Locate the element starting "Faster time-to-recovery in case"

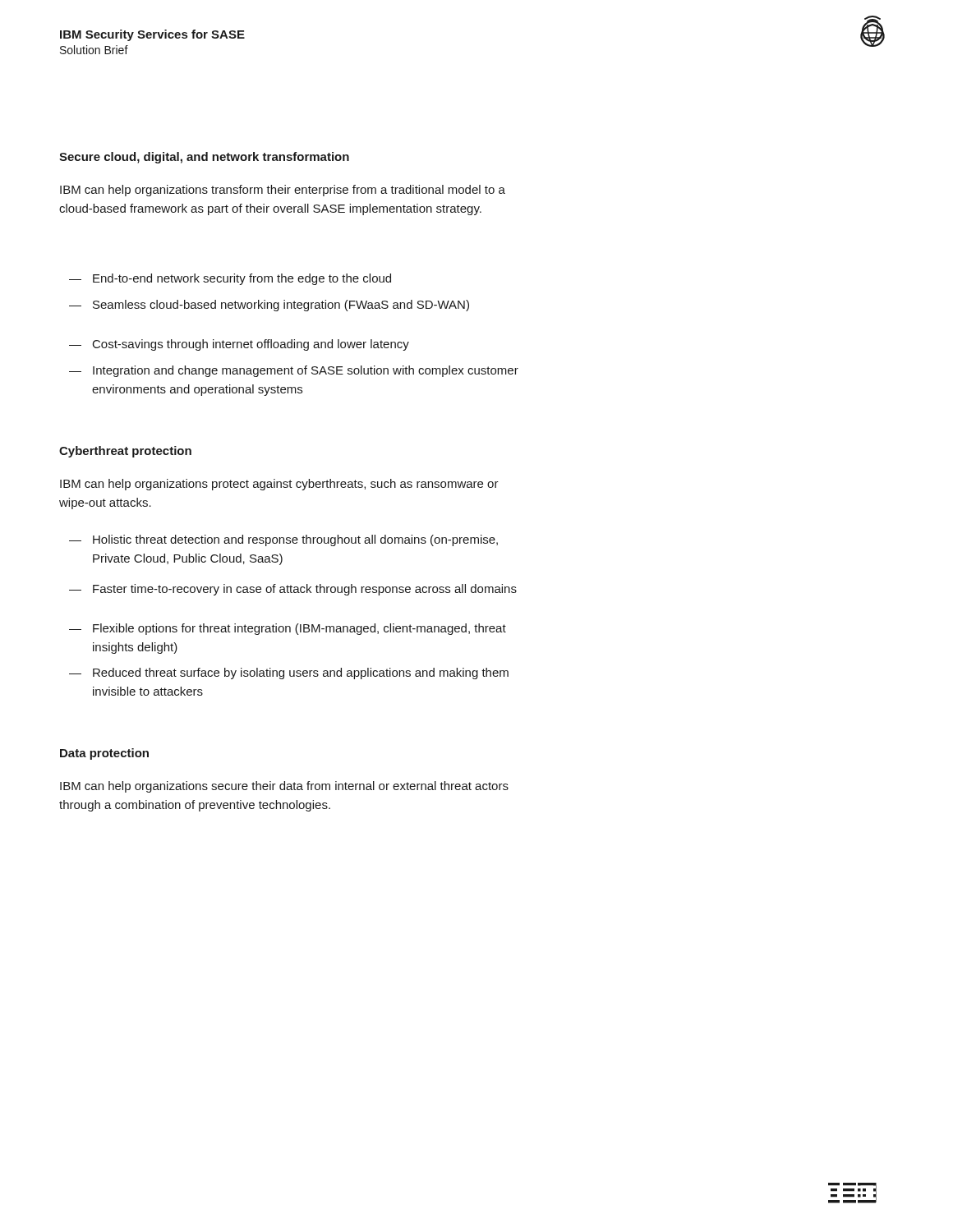coord(289,589)
